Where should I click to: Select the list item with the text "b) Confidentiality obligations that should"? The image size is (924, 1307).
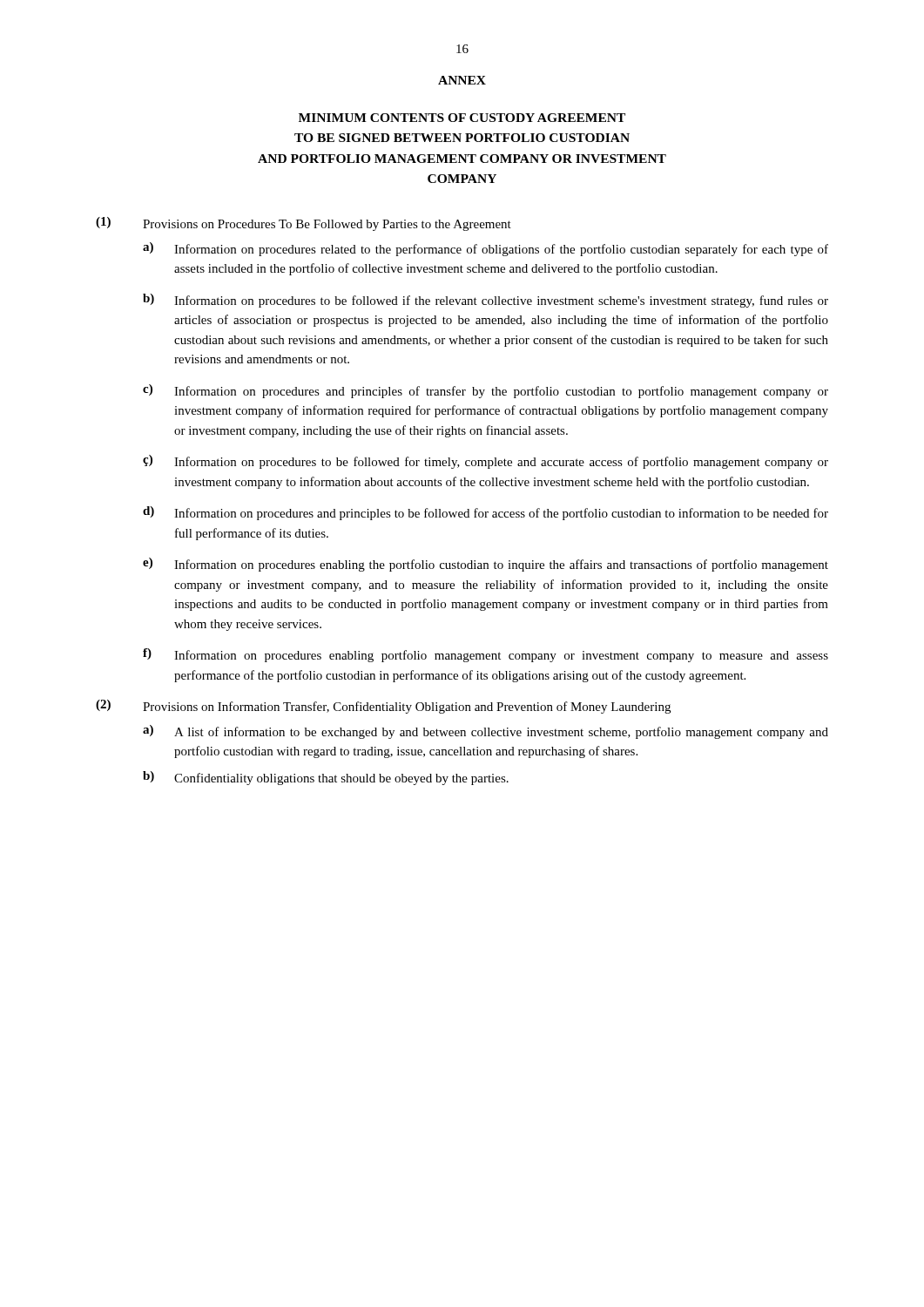(x=486, y=778)
